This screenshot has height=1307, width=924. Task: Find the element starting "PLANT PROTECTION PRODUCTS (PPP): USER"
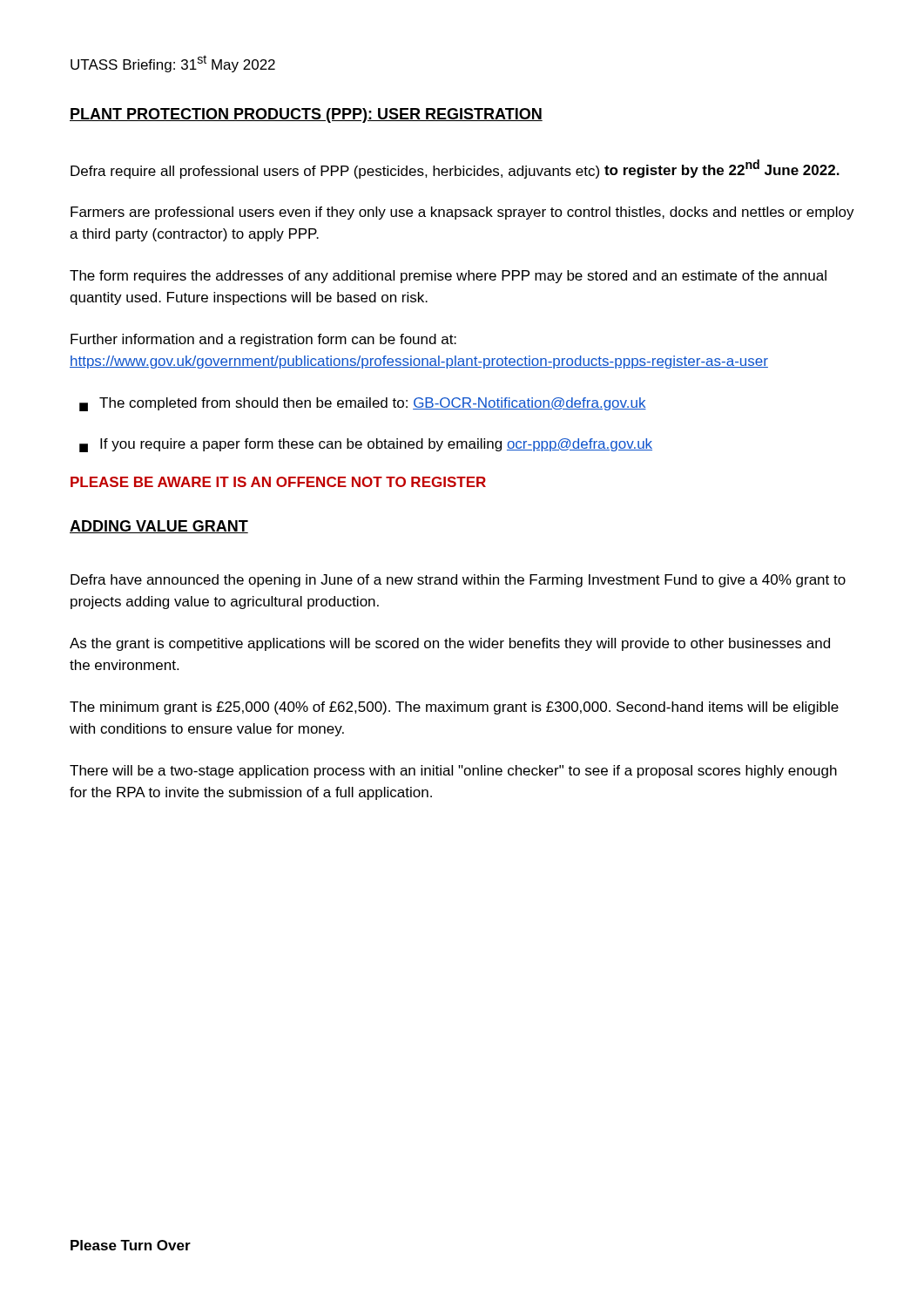[x=306, y=114]
